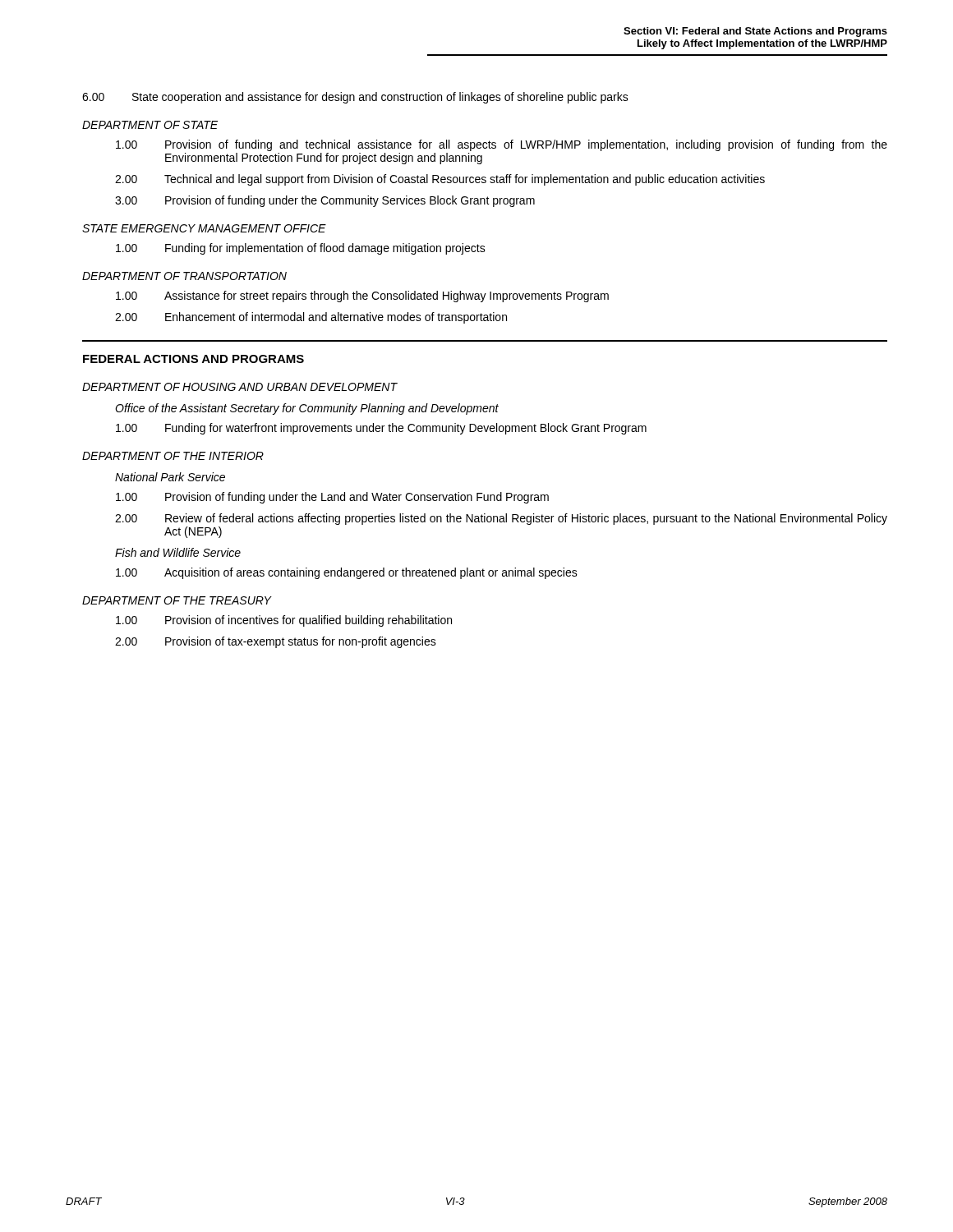Click where it says "DEPARTMENT OF STATE"
Image resolution: width=953 pixels, height=1232 pixels.
point(150,125)
